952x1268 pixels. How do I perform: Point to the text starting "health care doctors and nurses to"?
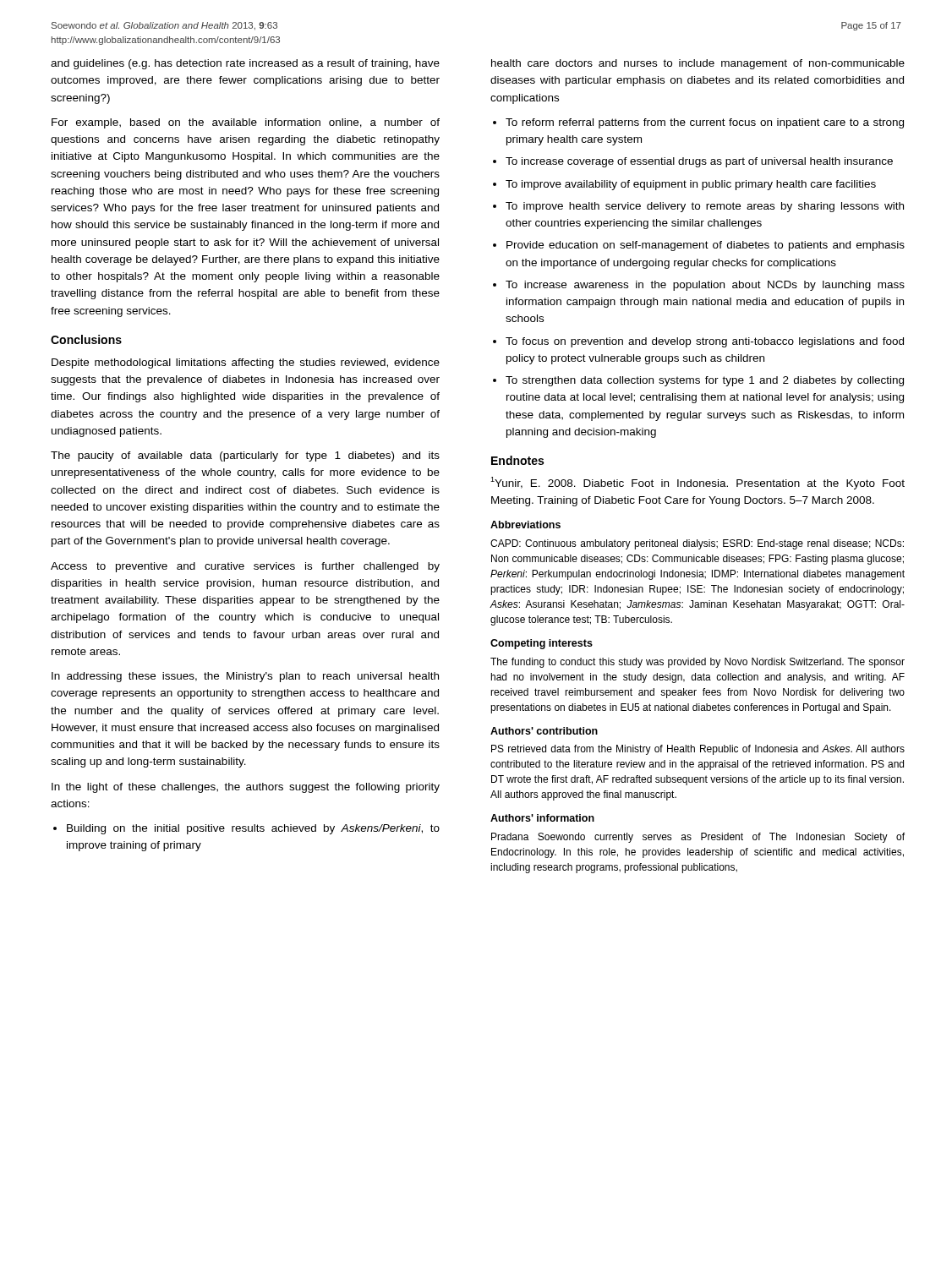(698, 81)
